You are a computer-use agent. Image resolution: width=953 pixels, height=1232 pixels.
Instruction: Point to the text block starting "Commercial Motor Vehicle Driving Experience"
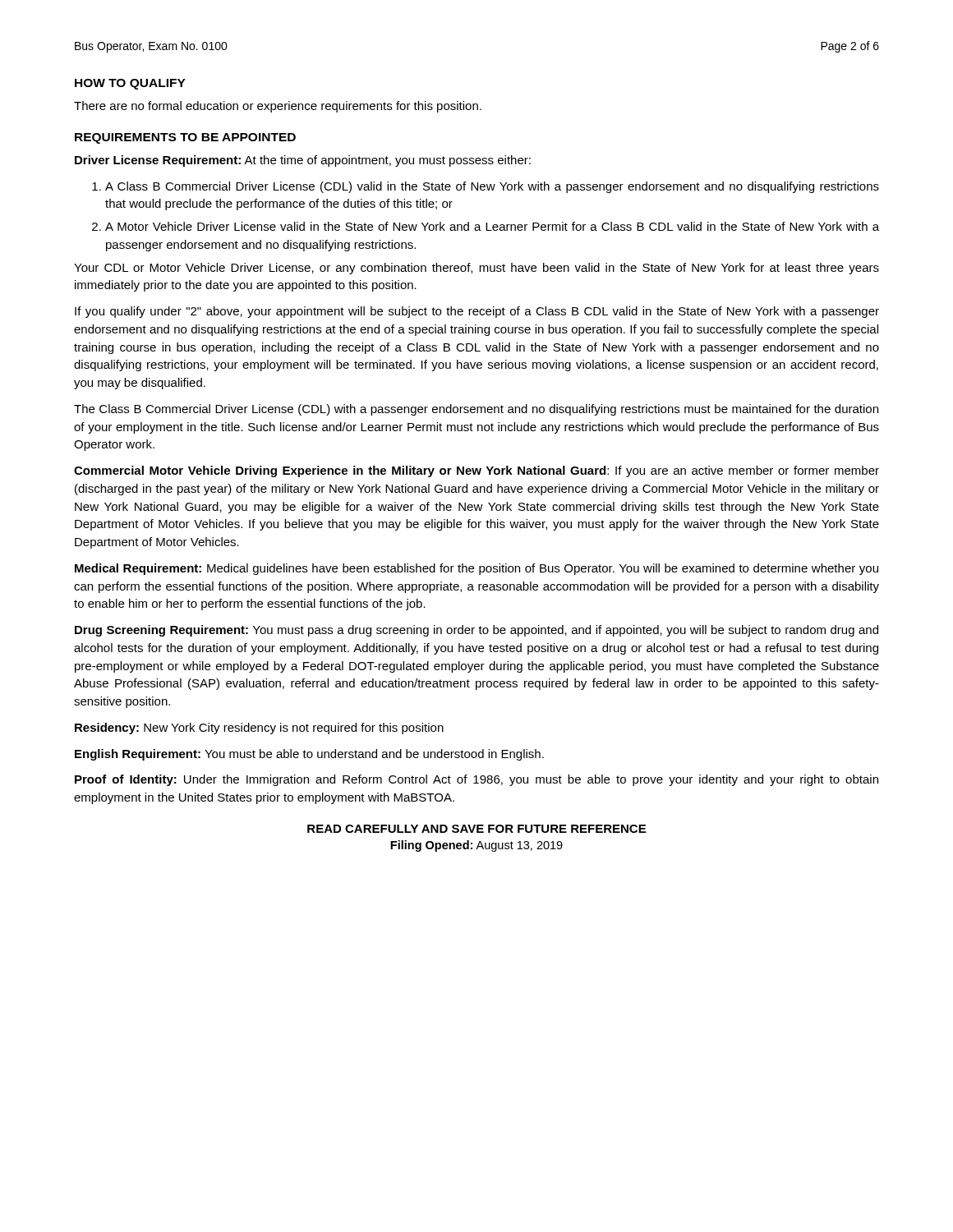coord(476,506)
